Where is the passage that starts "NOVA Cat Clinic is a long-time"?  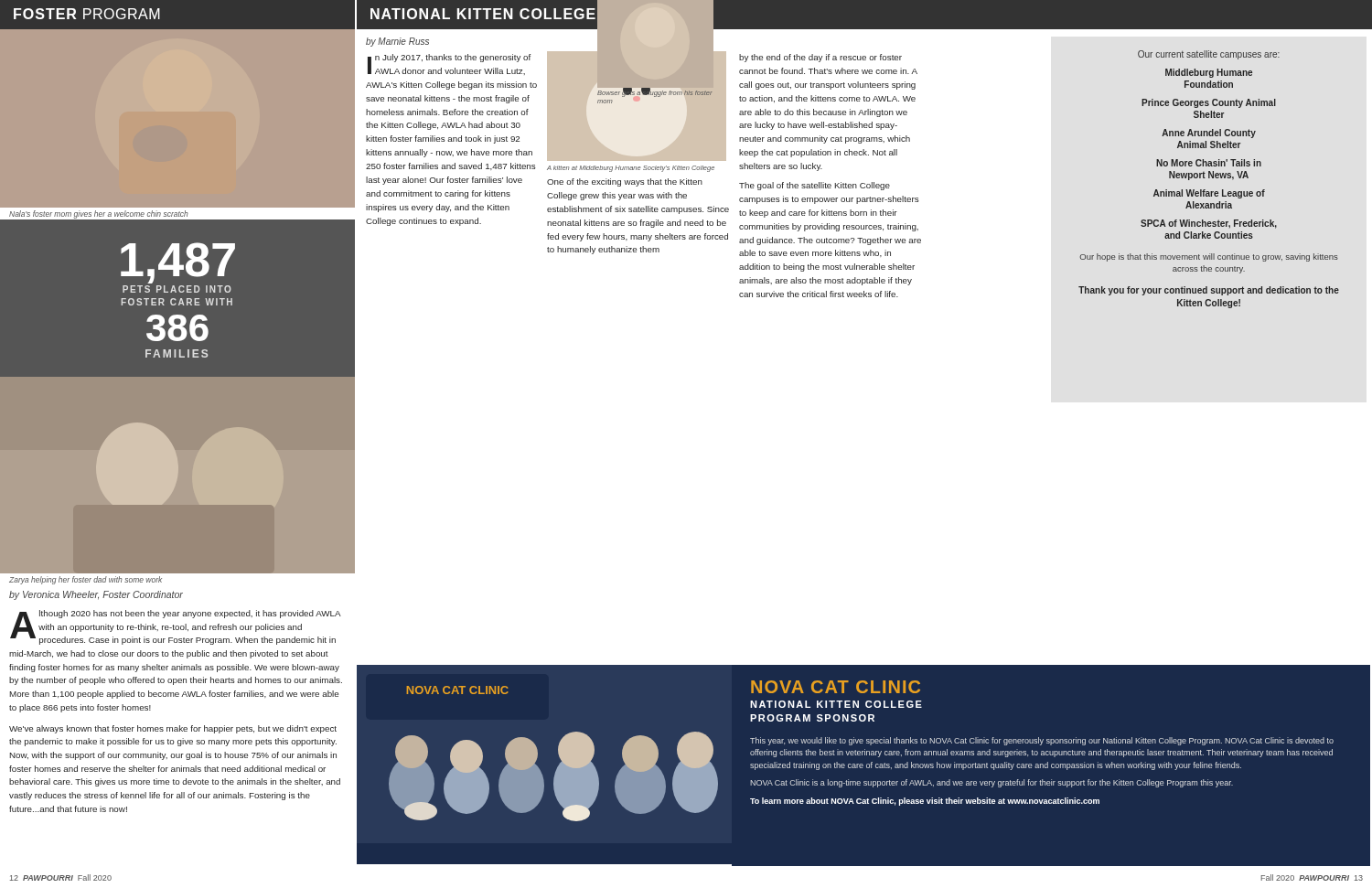pyautogui.click(x=992, y=783)
